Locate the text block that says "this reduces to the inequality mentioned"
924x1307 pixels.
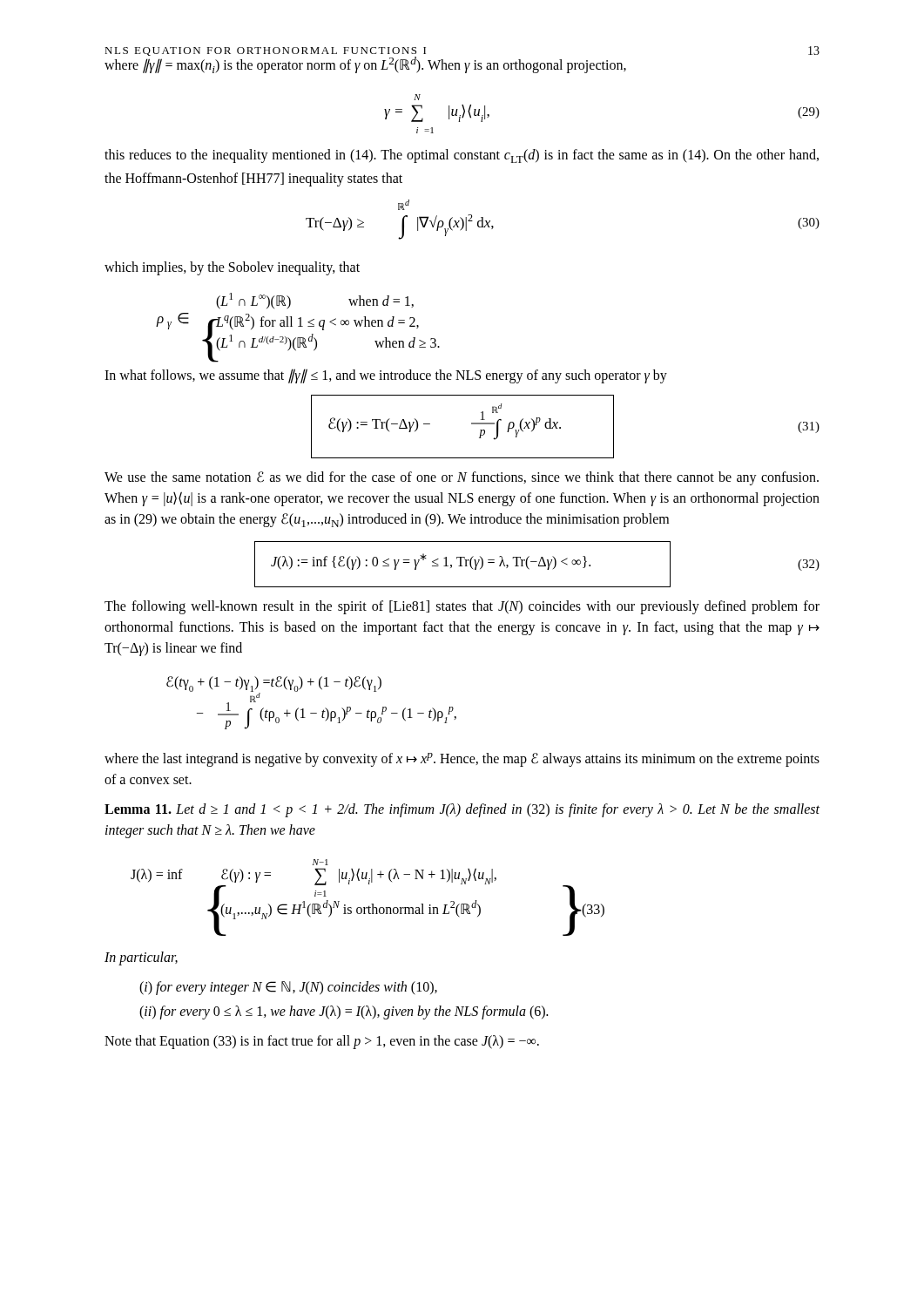click(x=462, y=166)
